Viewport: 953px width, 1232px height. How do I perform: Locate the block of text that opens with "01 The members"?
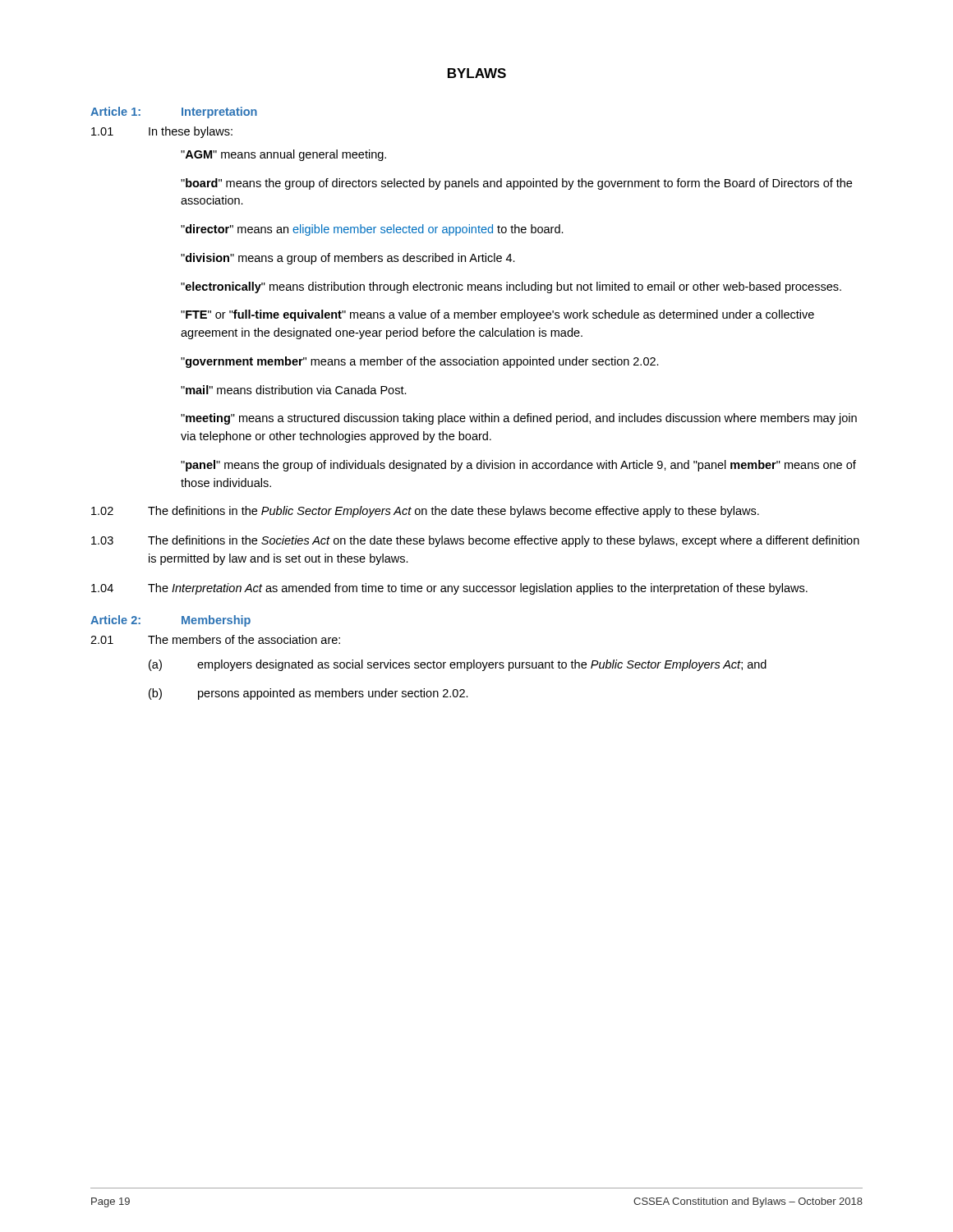(x=215, y=639)
